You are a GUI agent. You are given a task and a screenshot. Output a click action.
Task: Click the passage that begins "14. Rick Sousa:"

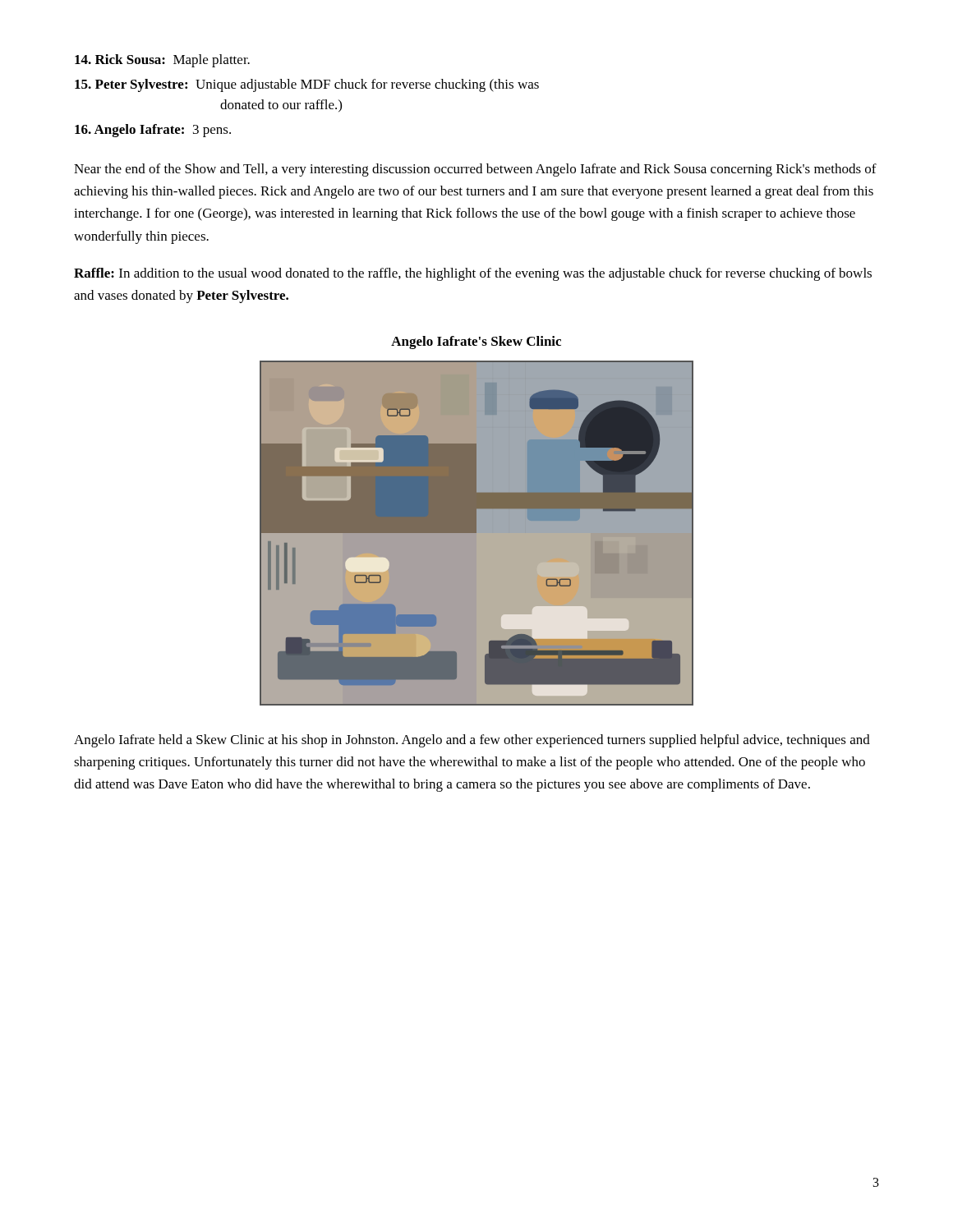[x=162, y=60]
